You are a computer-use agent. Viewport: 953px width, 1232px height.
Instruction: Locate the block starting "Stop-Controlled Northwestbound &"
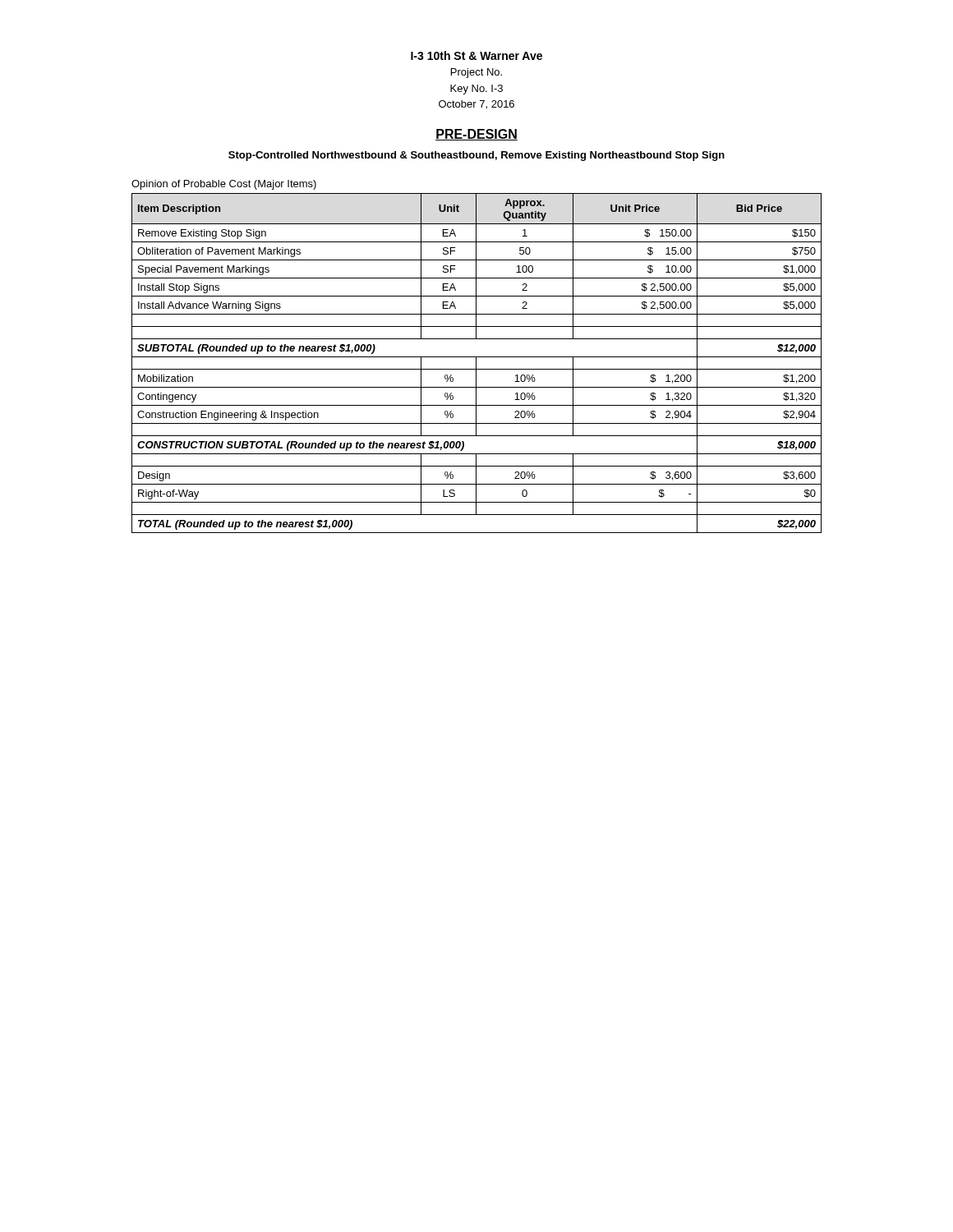tap(476, 154)
